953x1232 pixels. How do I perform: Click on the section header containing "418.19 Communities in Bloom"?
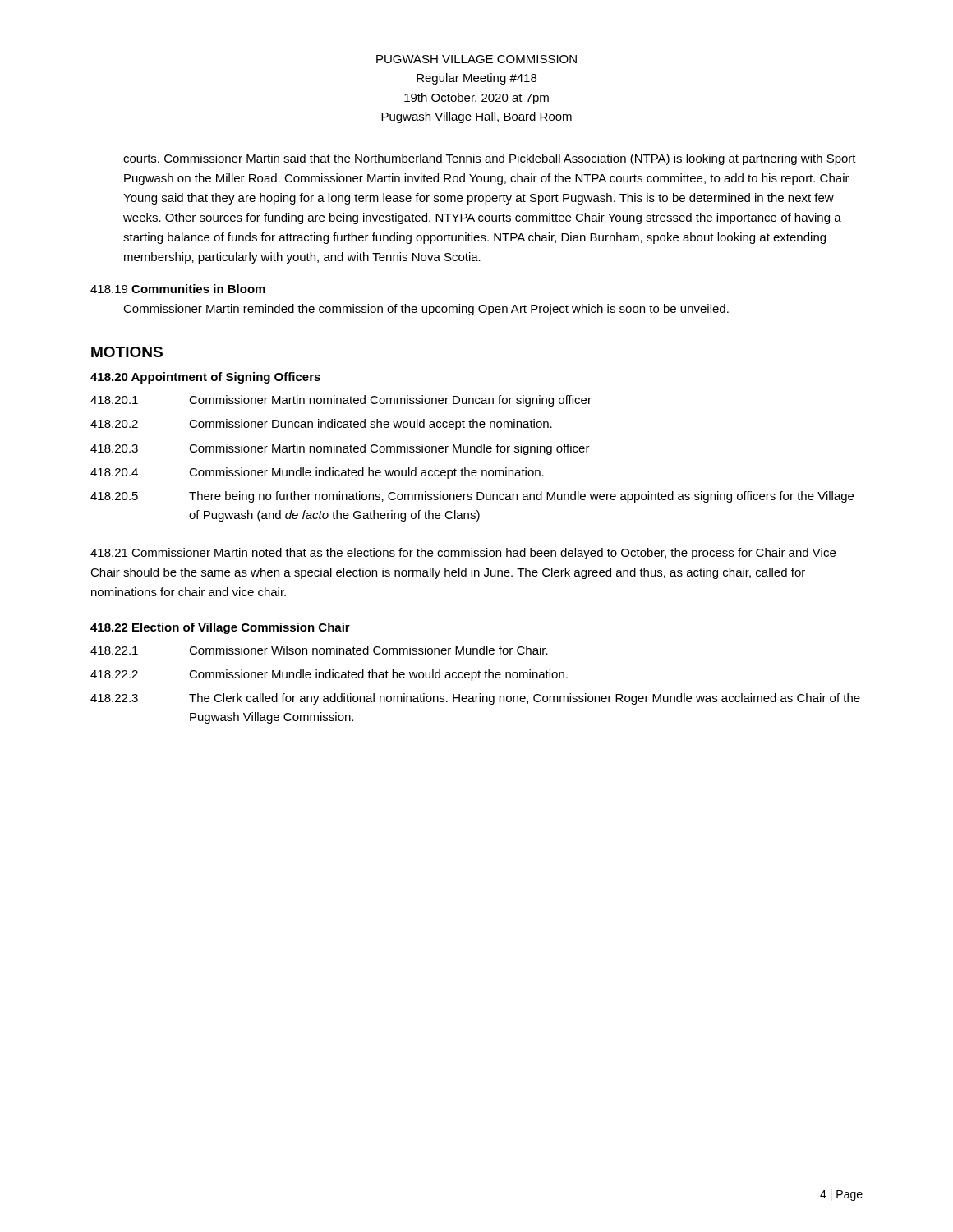point(178,289)
